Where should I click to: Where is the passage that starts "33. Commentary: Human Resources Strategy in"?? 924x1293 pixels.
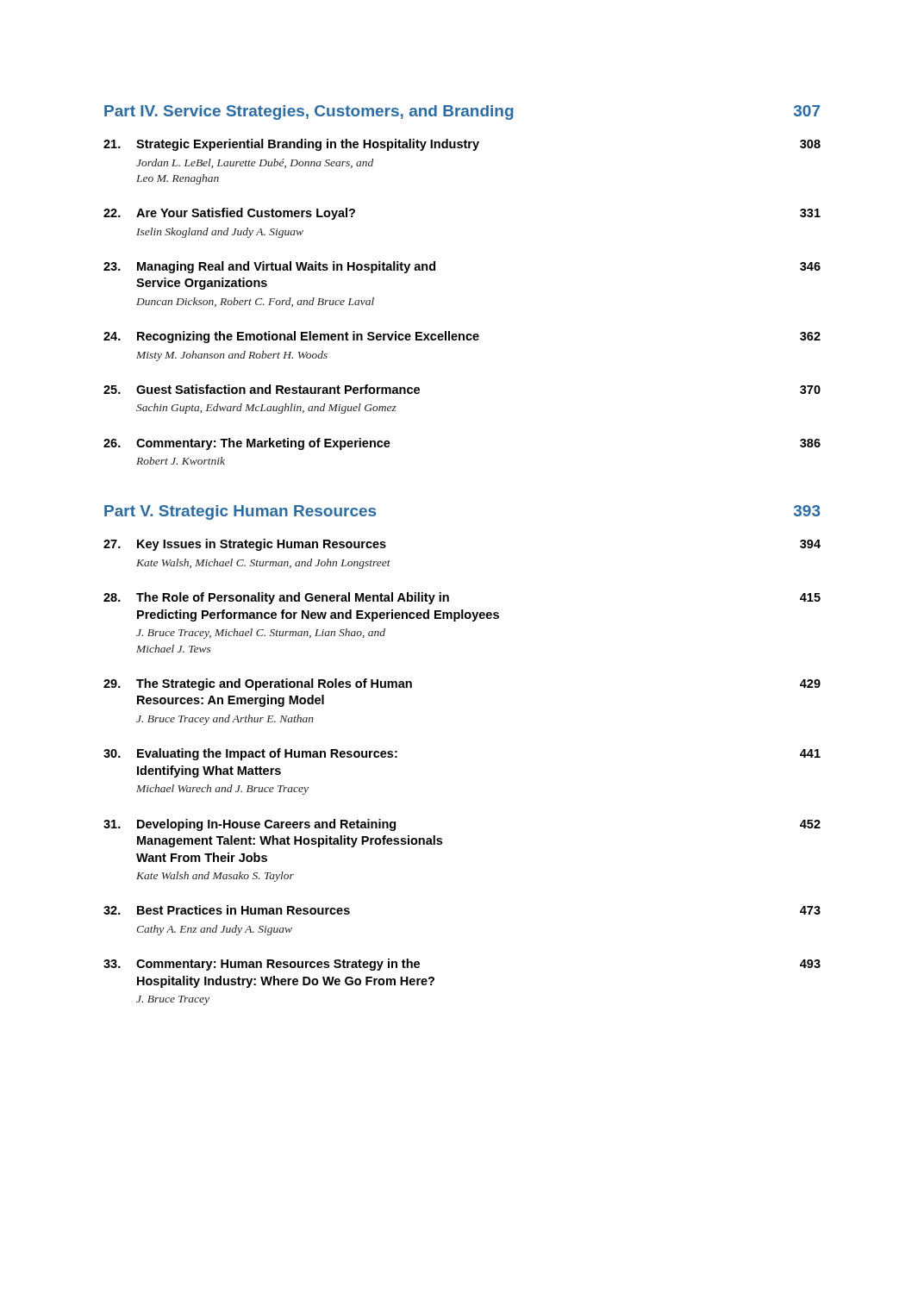(279, 964)
